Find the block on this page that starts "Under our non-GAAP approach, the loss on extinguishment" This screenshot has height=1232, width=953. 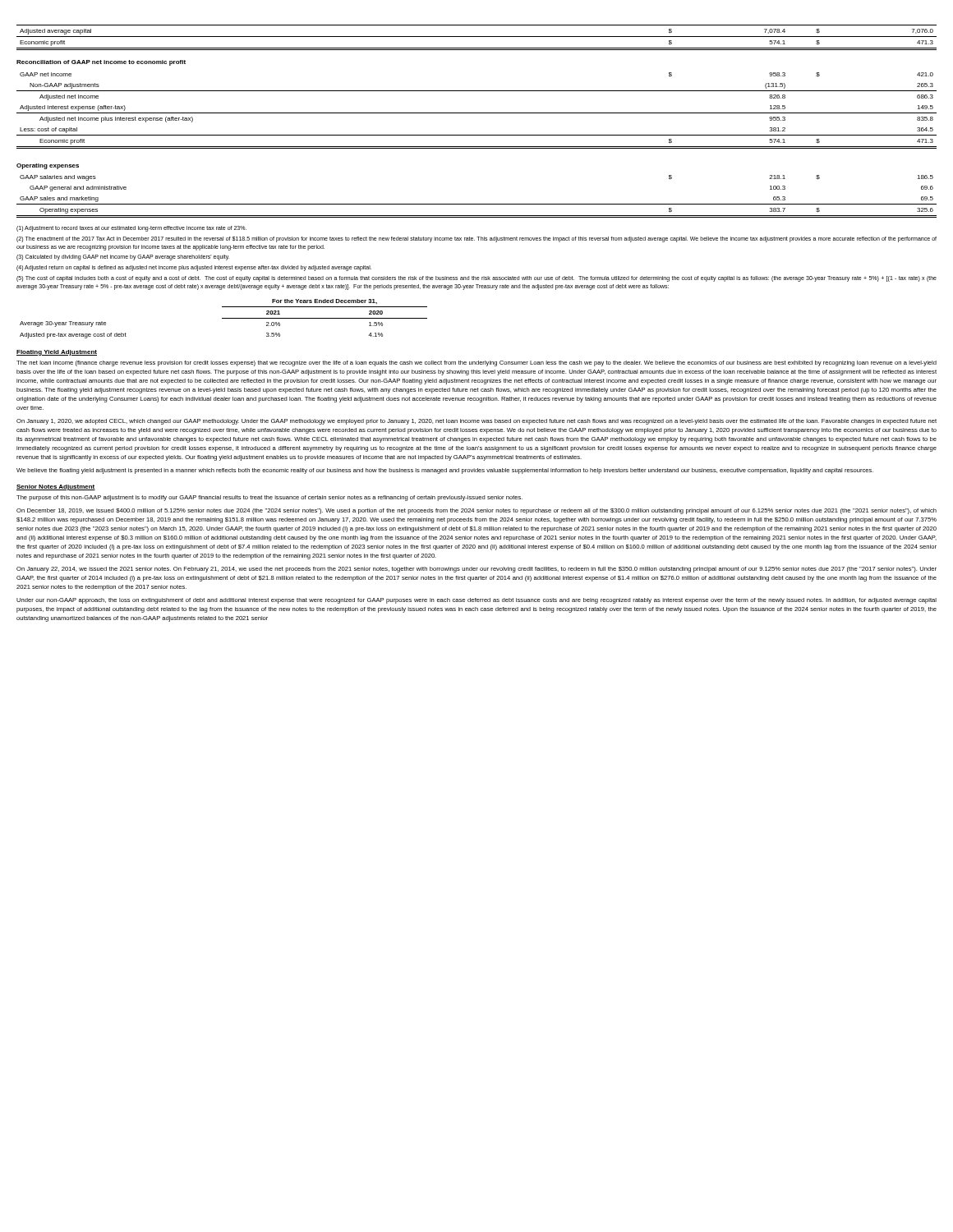coord(476,609)
